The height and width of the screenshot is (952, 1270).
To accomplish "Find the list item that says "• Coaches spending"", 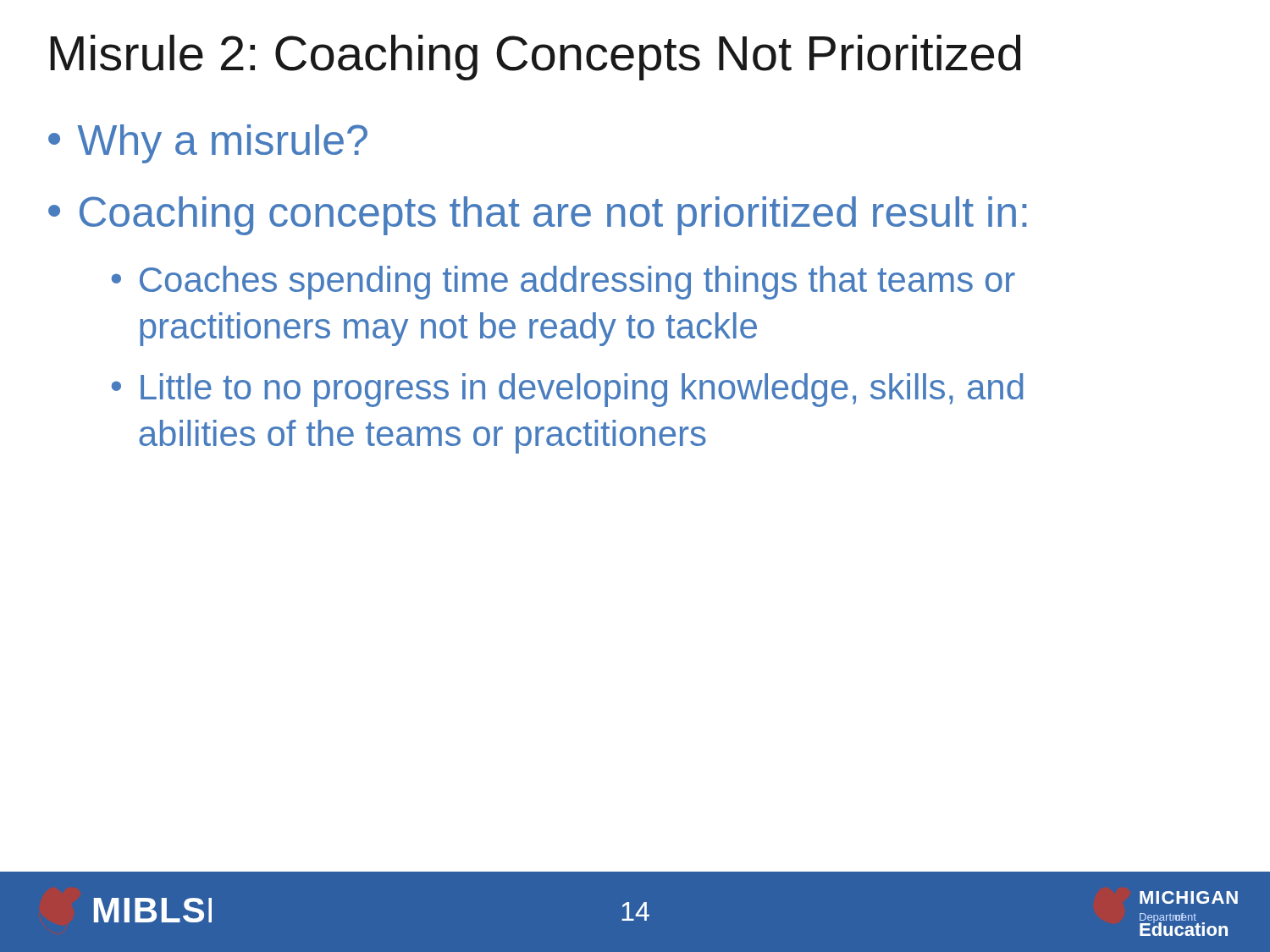I will [563, 303].
